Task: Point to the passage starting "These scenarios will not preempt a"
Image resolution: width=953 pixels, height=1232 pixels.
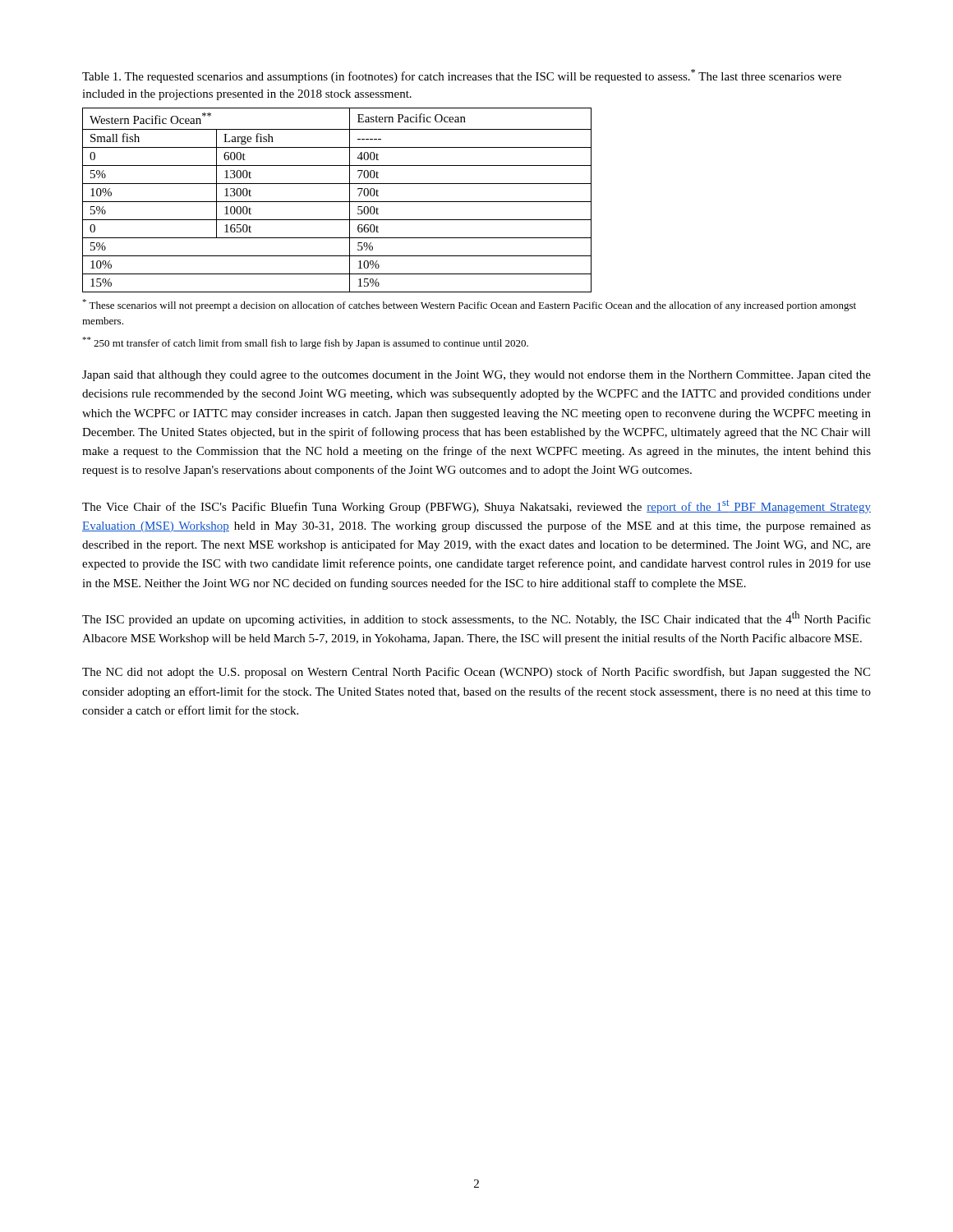Action: pyautogui.click(x=469, y=312)
